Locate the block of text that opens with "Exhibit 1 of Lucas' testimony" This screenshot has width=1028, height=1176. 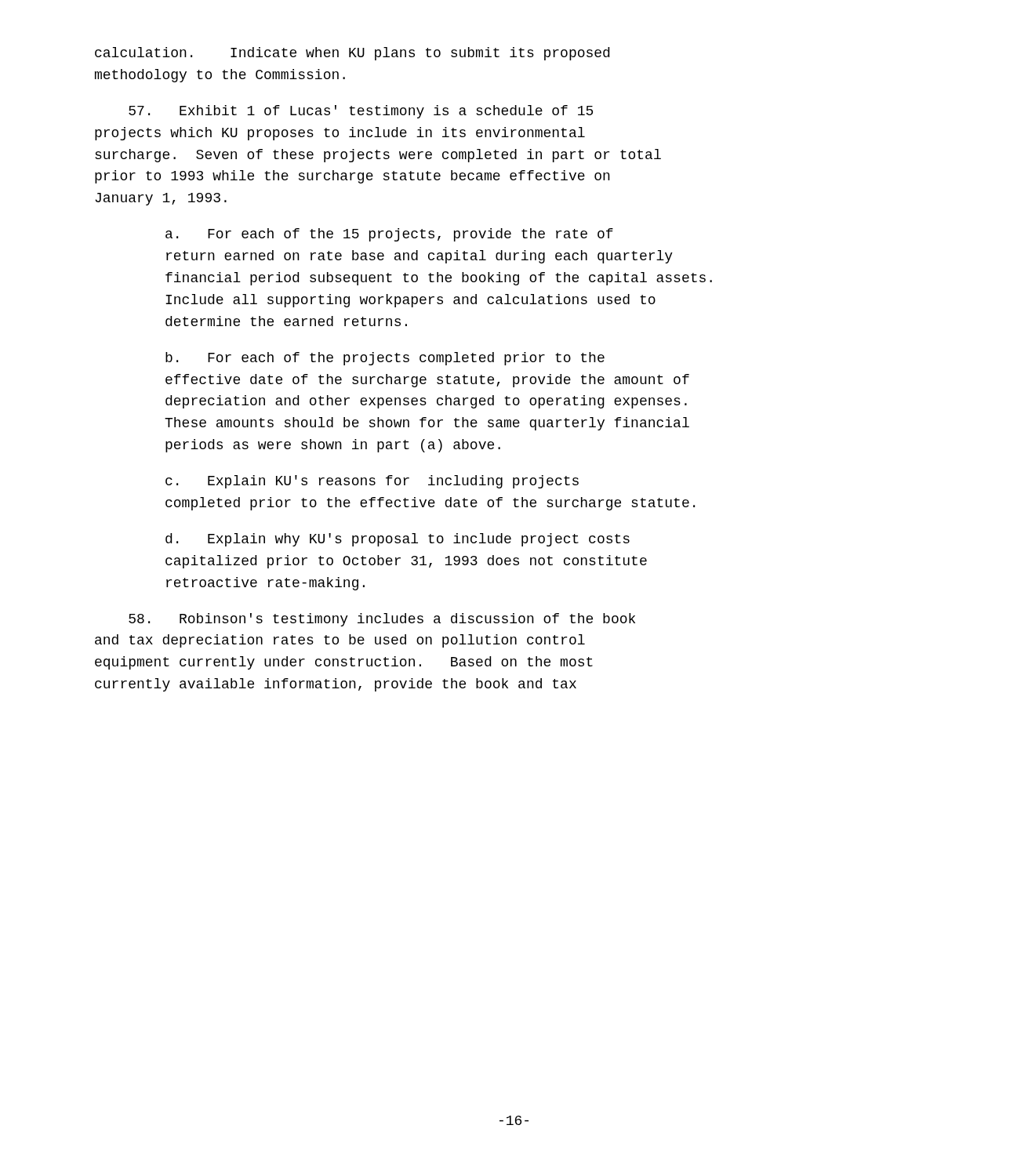(x=378, y=155)
